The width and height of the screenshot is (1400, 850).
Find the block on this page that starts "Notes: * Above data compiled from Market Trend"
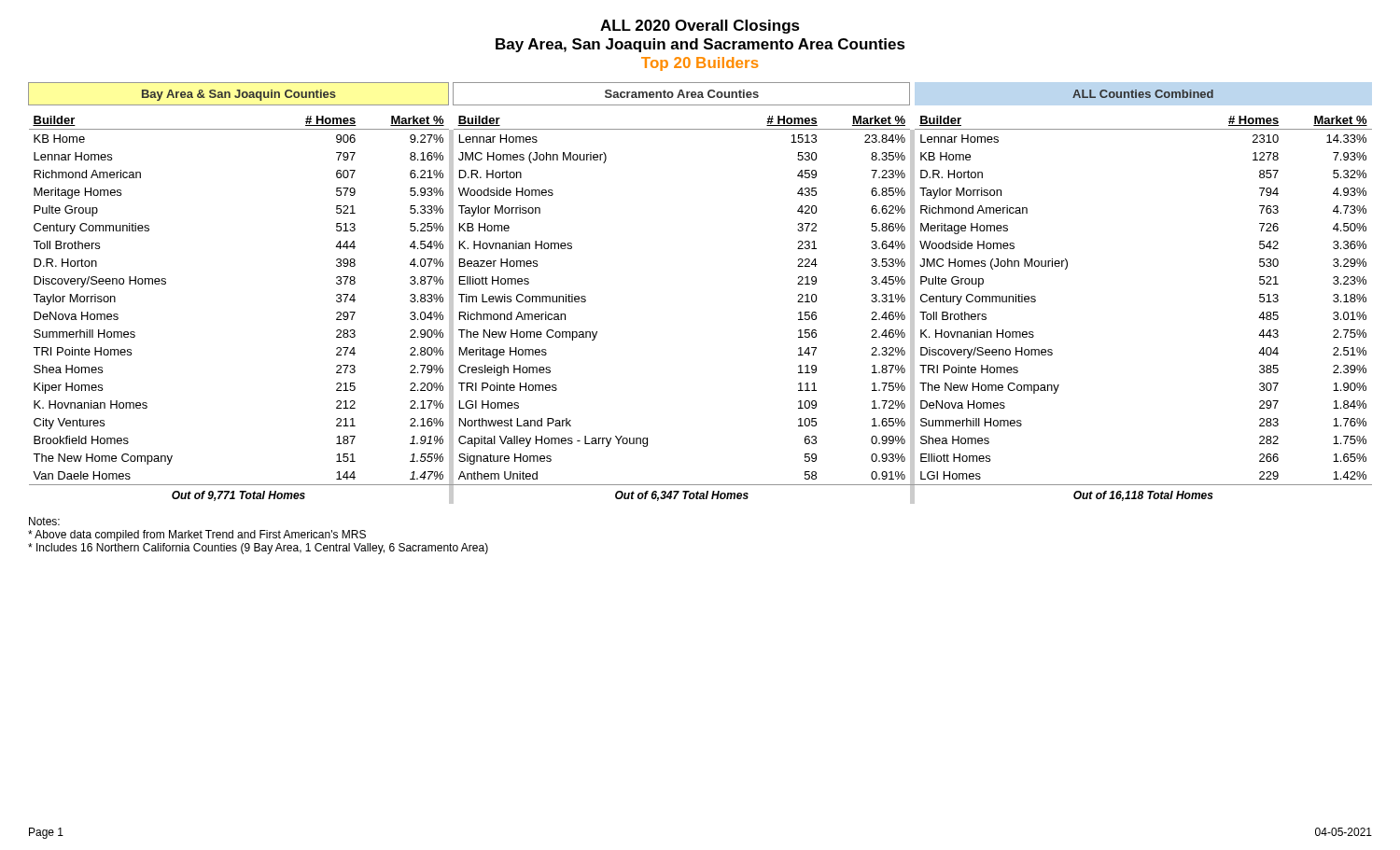[x=44, y=521]
